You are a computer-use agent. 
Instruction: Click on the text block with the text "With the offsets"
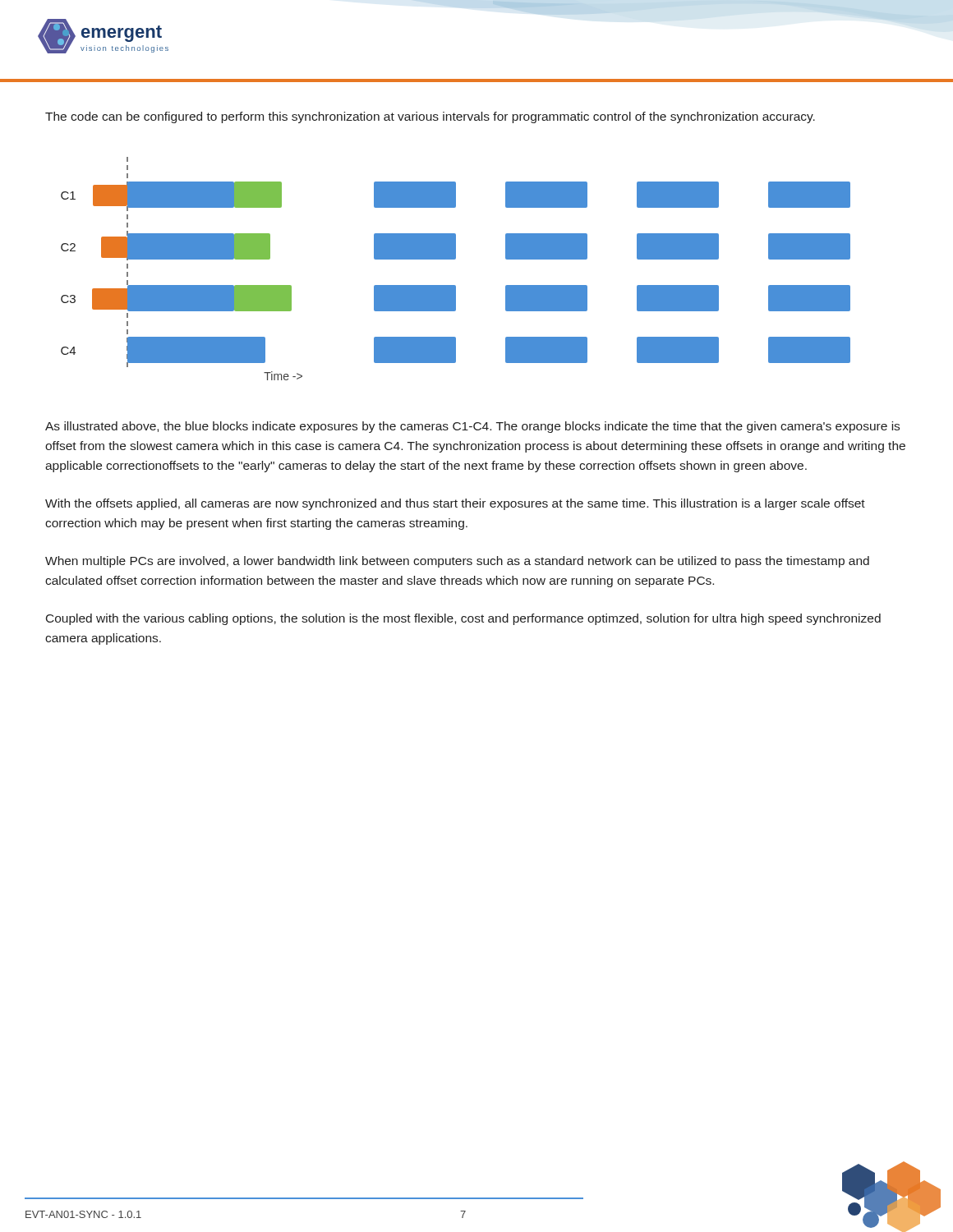[x=455, y=513]
